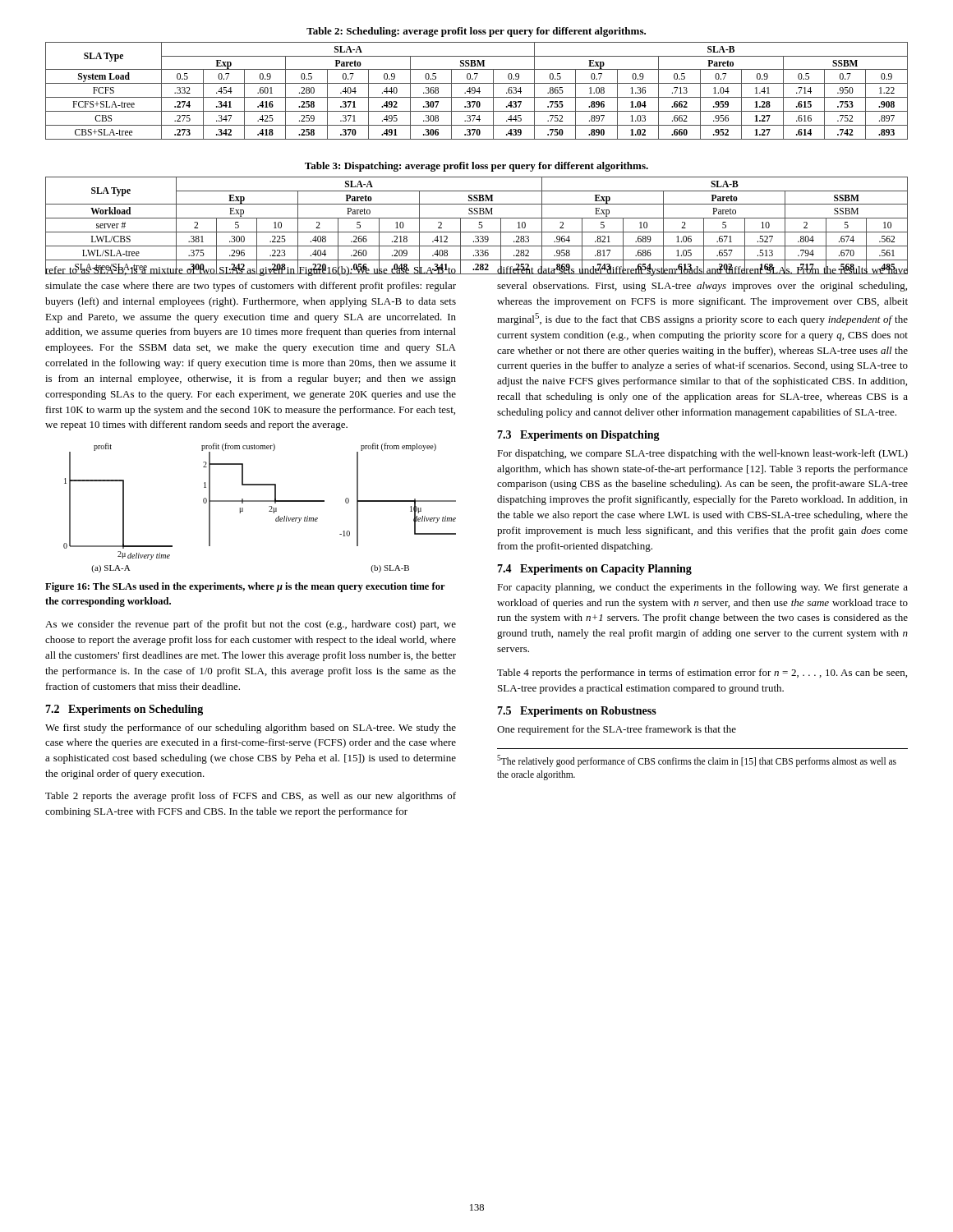Point to the passage starting "As we consider the revenue part"

251,655
